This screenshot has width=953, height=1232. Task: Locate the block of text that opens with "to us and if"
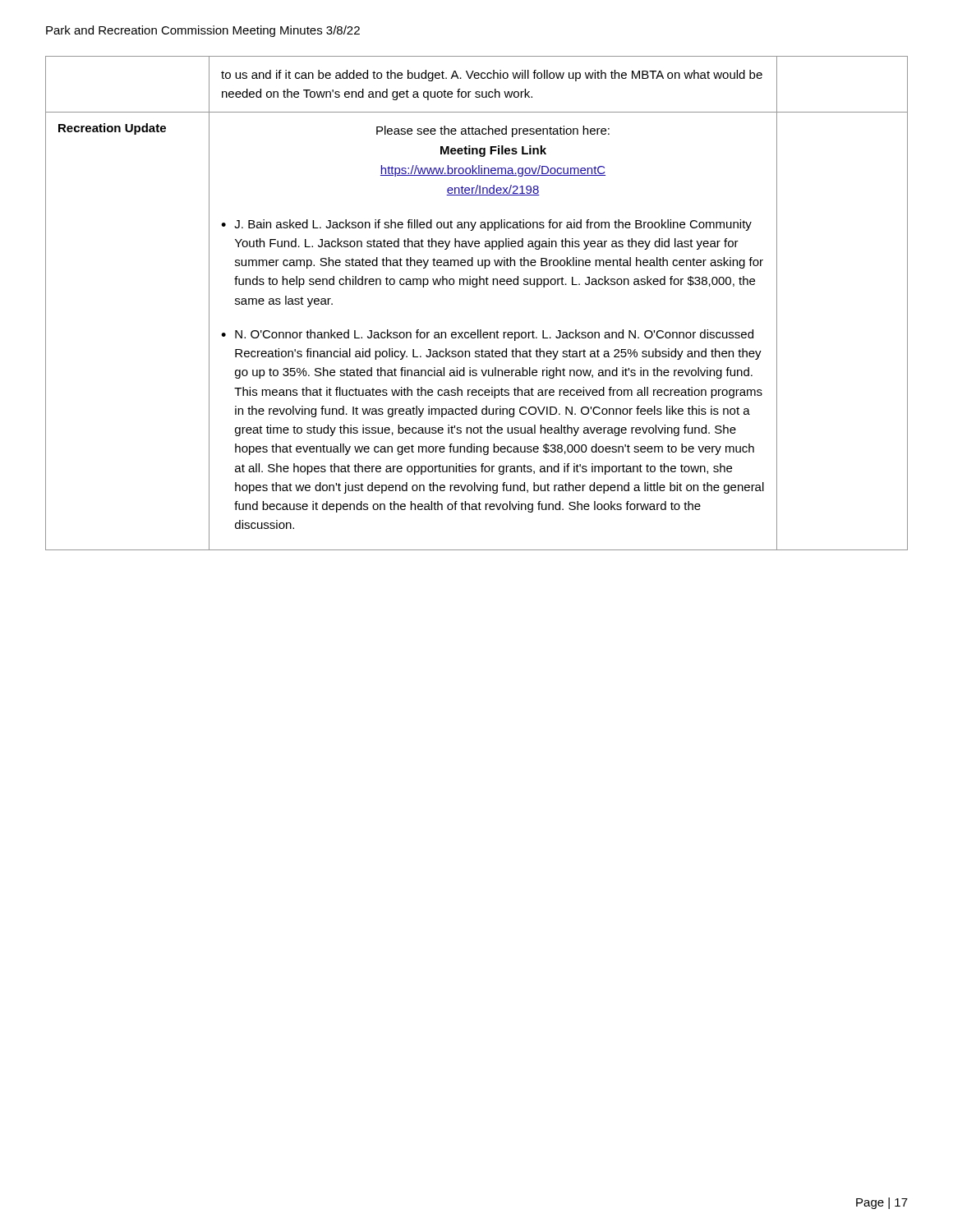pyautogui.click(x=492, y=84)
